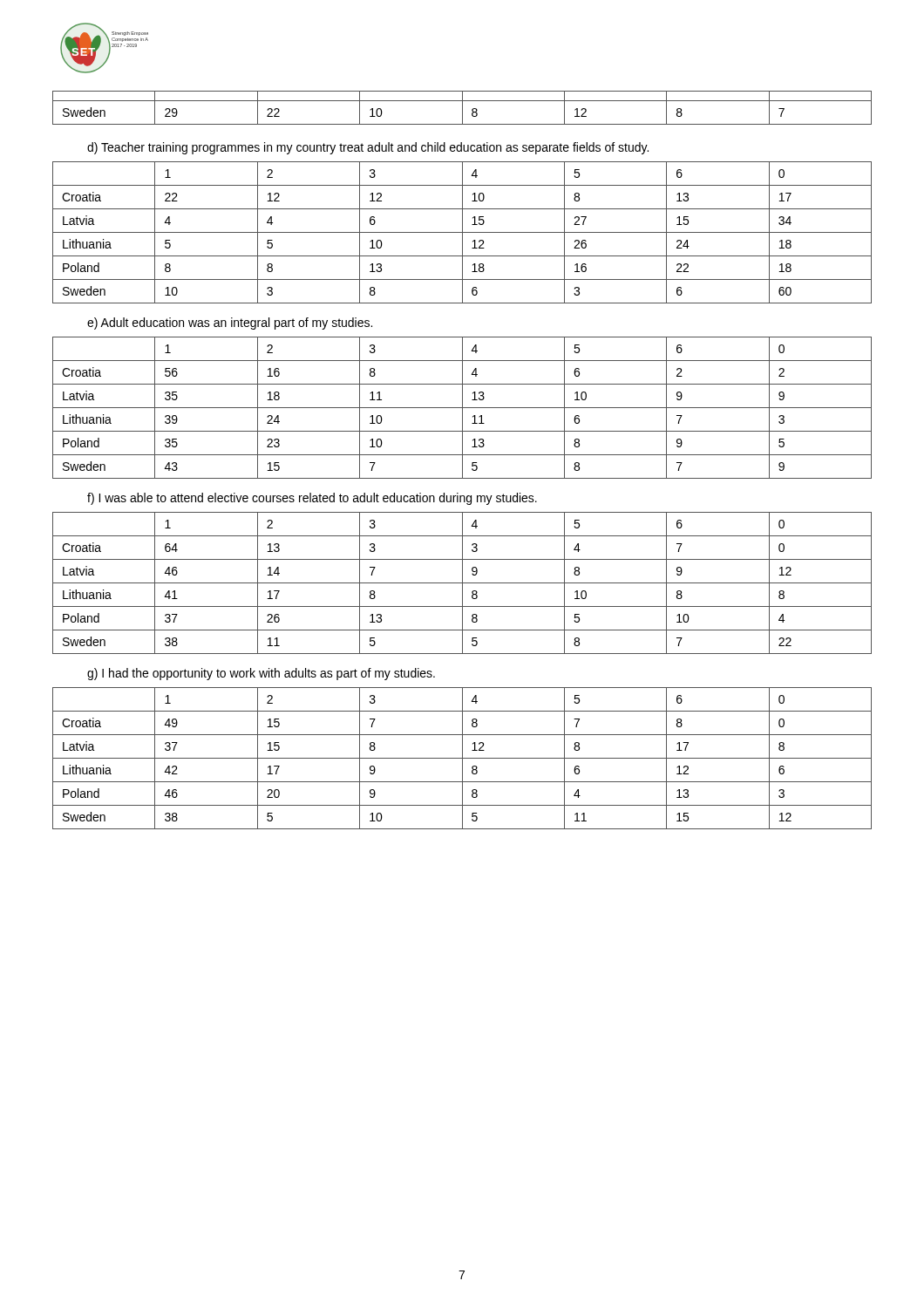Click on the logo
Image resolution: width=924 pixels, height=1308 pixels.
462,47
